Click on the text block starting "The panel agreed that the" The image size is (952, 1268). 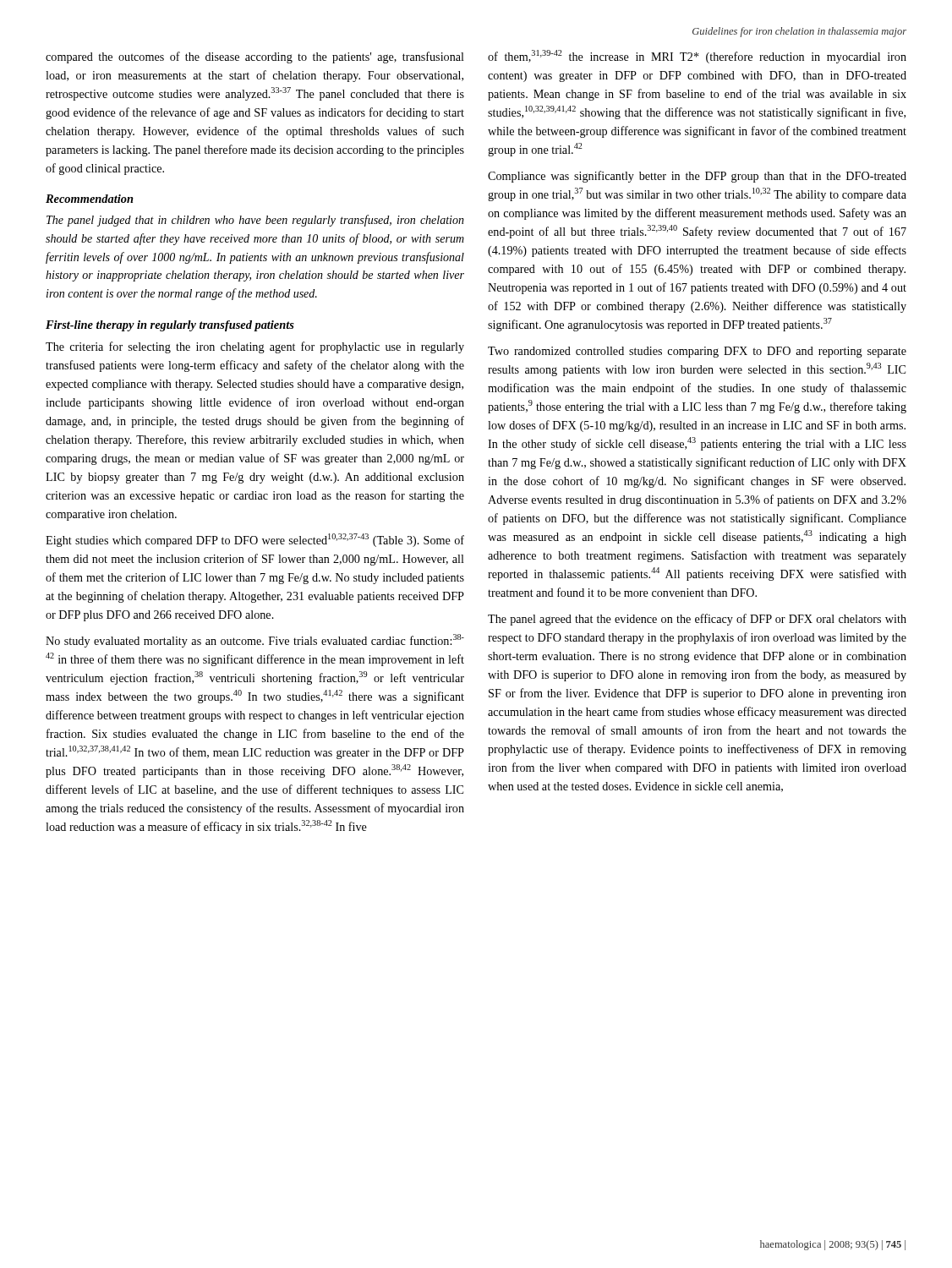pos(697,702)
